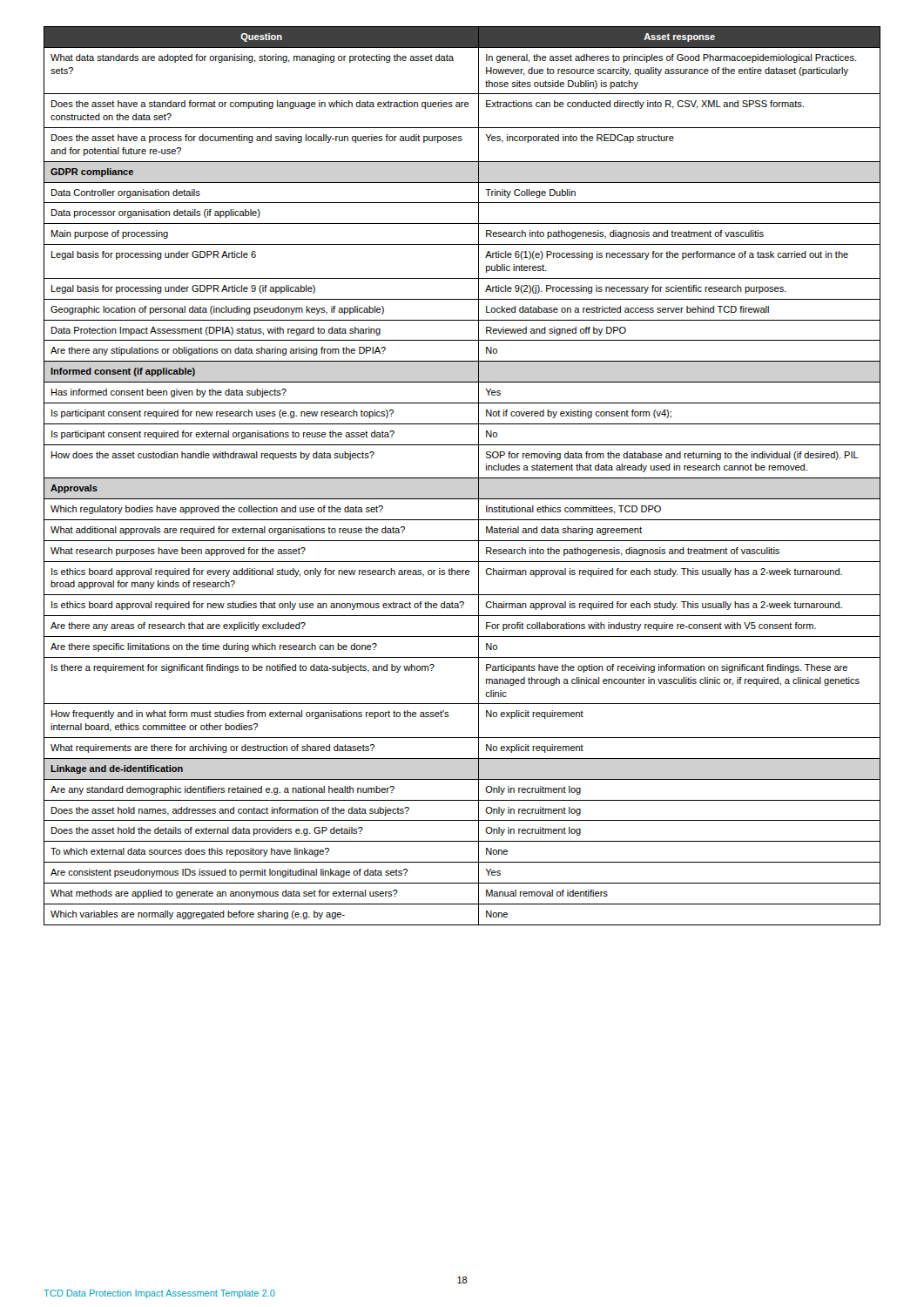This screenshot has height=1307, width=924.
Task: Find the table that mentions "For profit collaborations with"
Action: pos(462,476)
